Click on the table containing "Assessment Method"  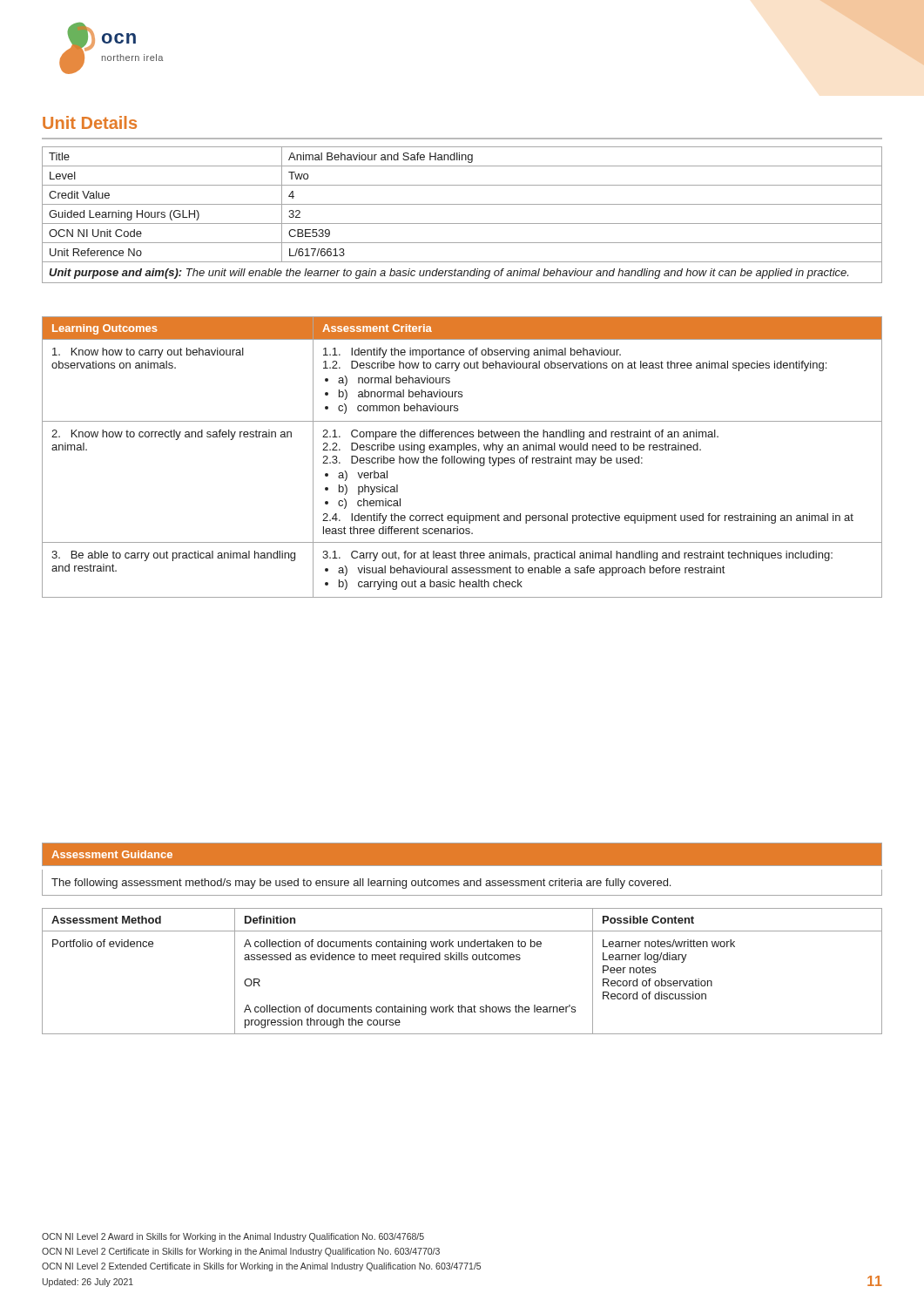coord(462,971)
